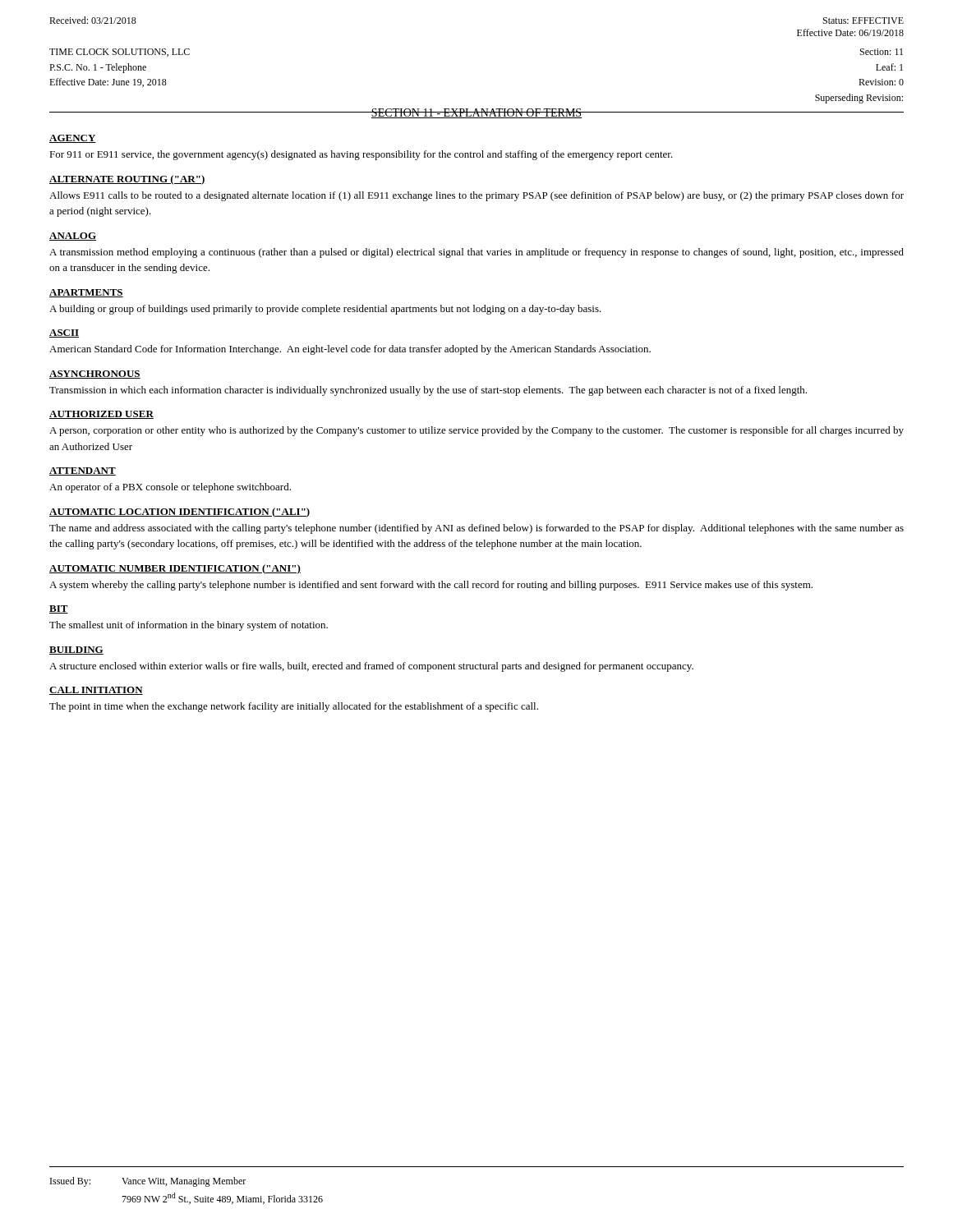953x1232 pixels.
Task: Click on the passage starting "BUILDING A structure enclosed"
Action: tap(476, 658)
